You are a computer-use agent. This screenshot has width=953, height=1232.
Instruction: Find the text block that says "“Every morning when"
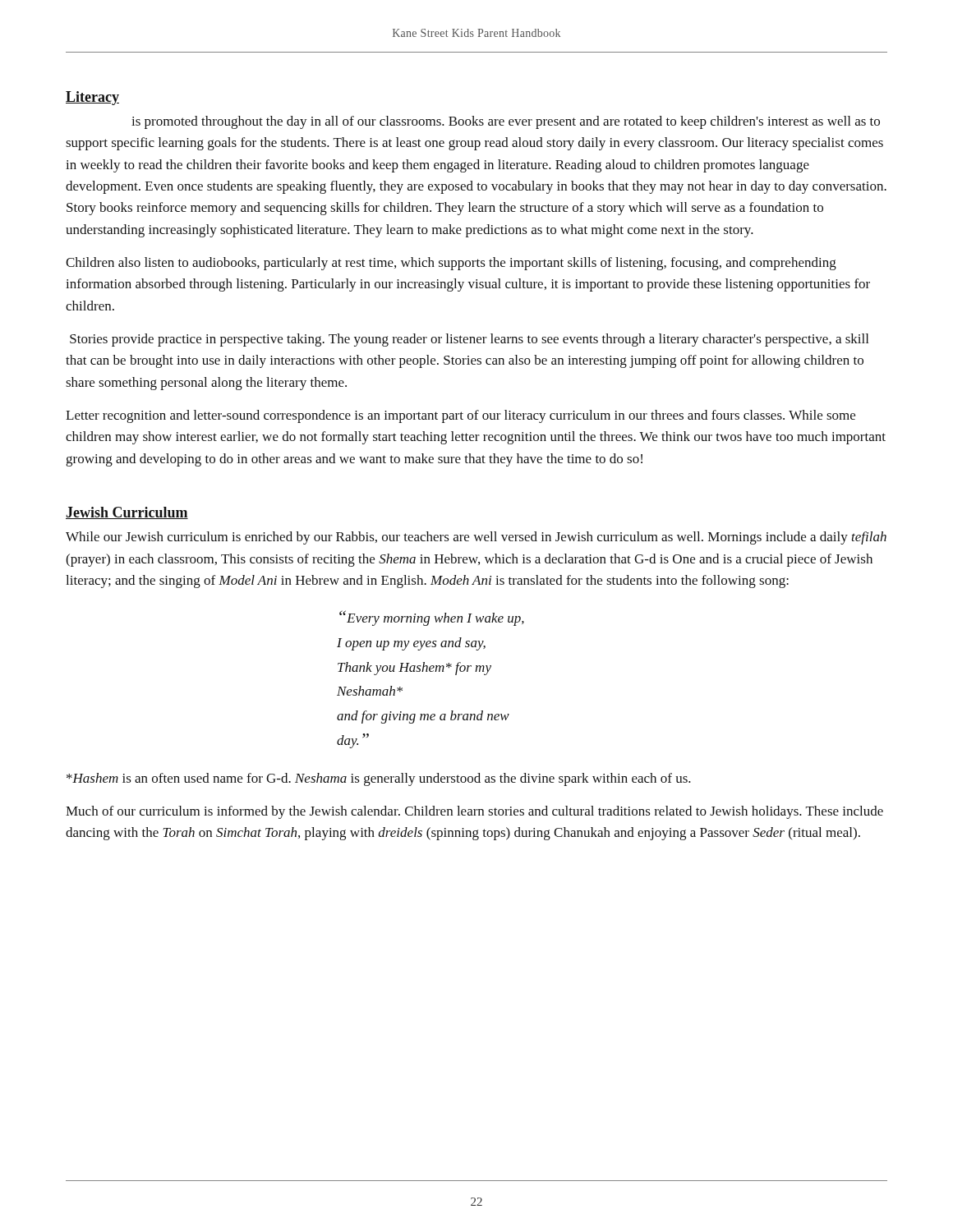431,678
